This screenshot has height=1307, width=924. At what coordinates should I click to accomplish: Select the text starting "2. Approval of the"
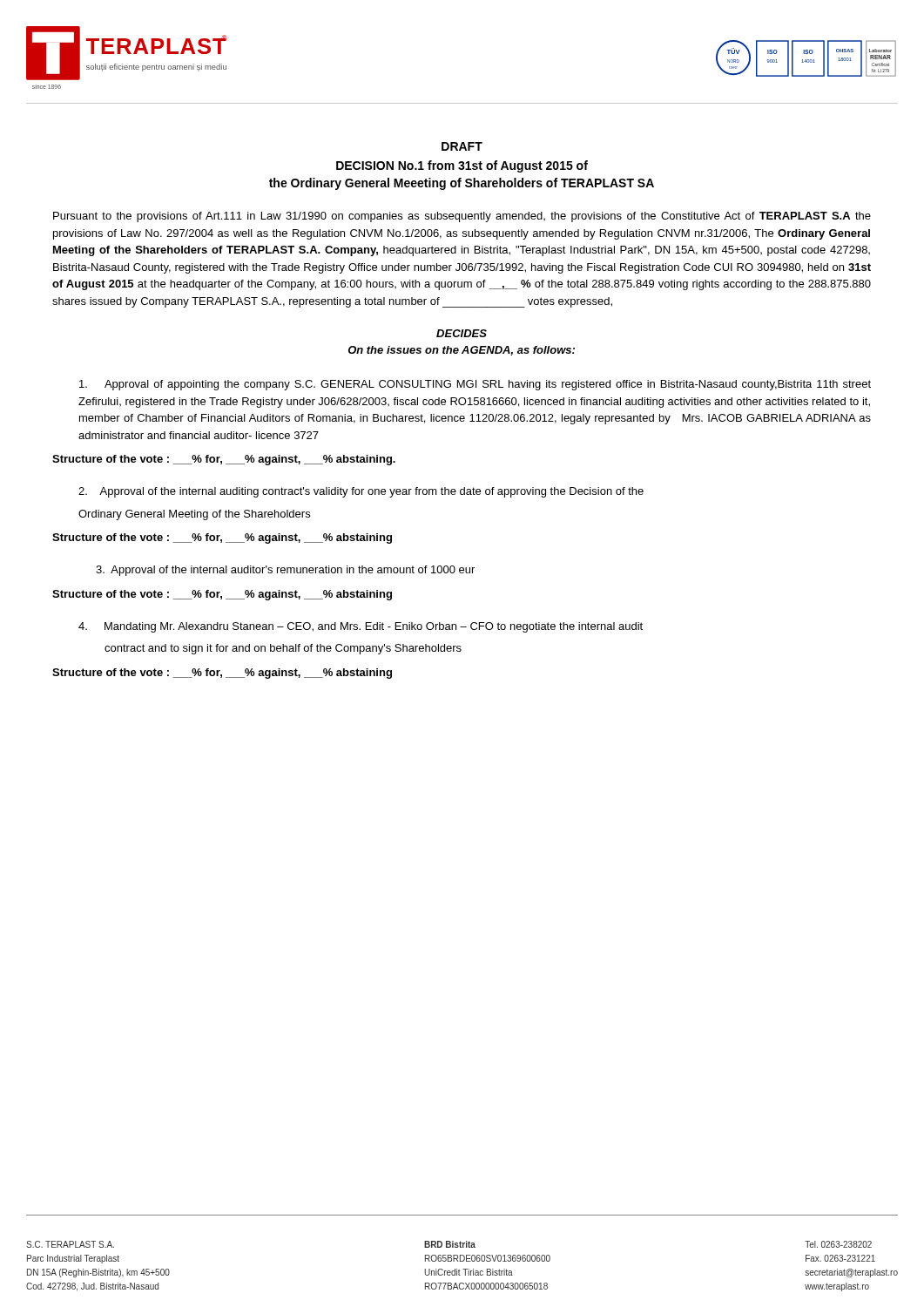click(x=361, y=491)
